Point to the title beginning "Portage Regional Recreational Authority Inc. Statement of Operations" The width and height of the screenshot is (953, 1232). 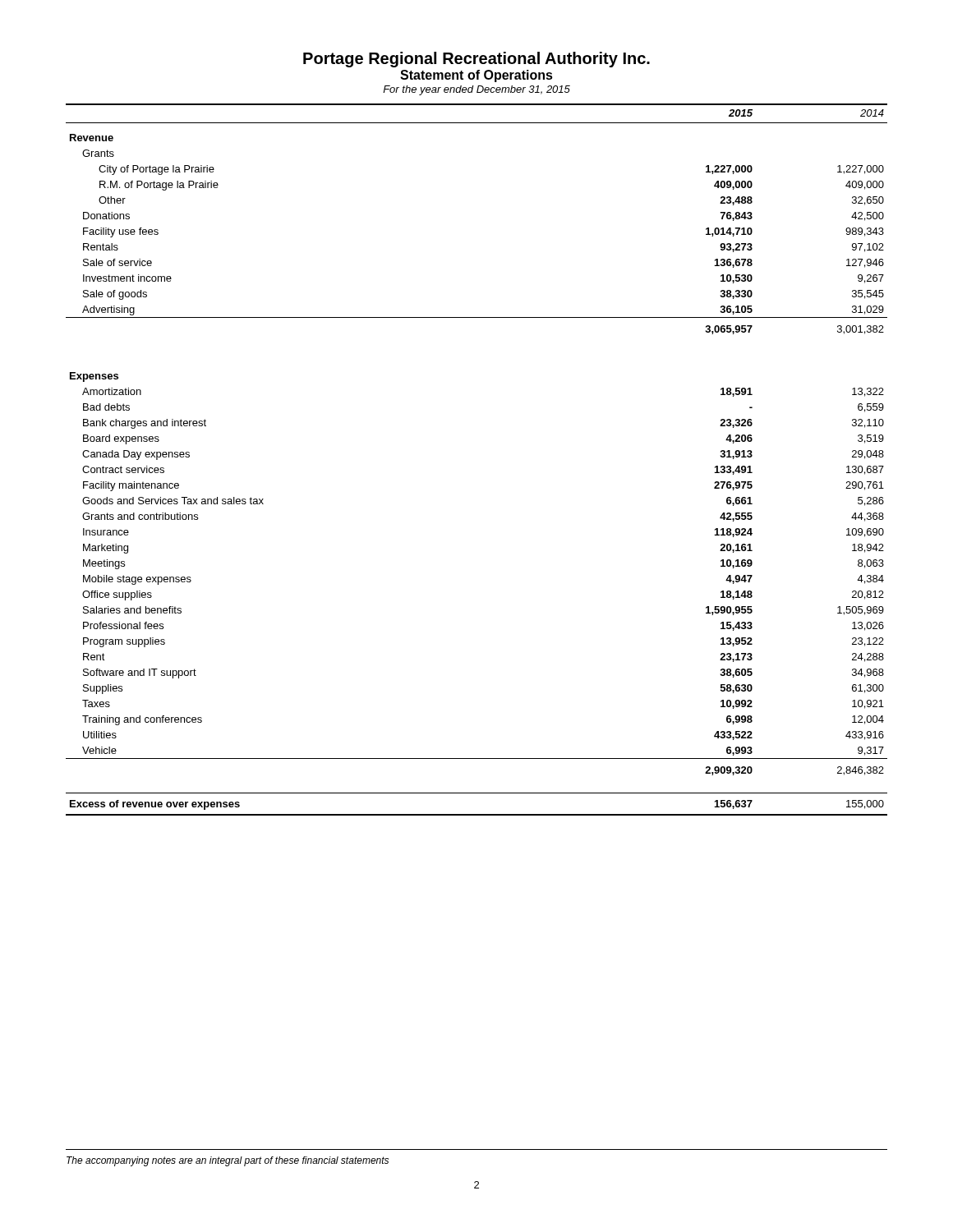point(476,72)
